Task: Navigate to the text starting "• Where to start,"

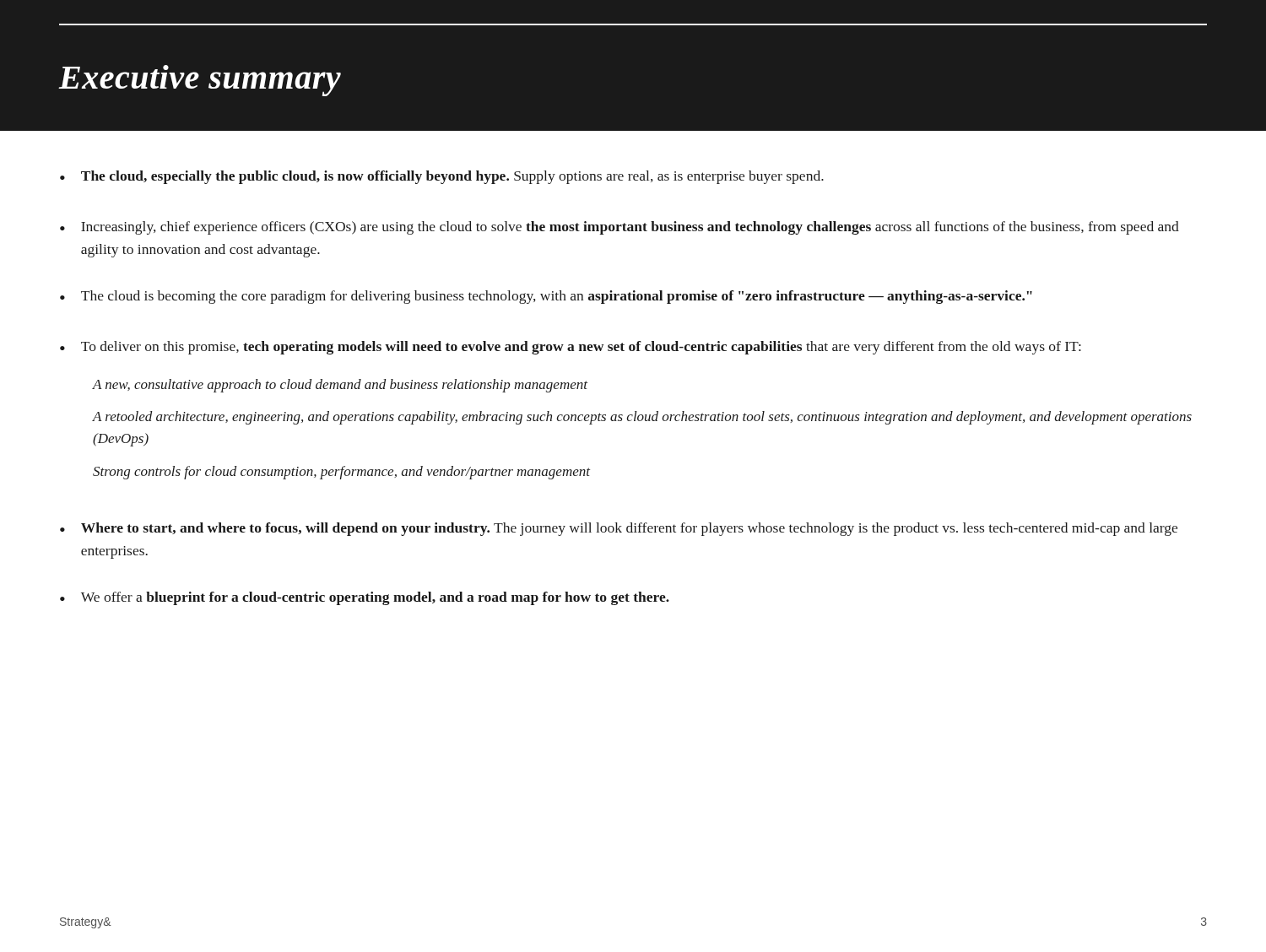Action: pos(633,539)
